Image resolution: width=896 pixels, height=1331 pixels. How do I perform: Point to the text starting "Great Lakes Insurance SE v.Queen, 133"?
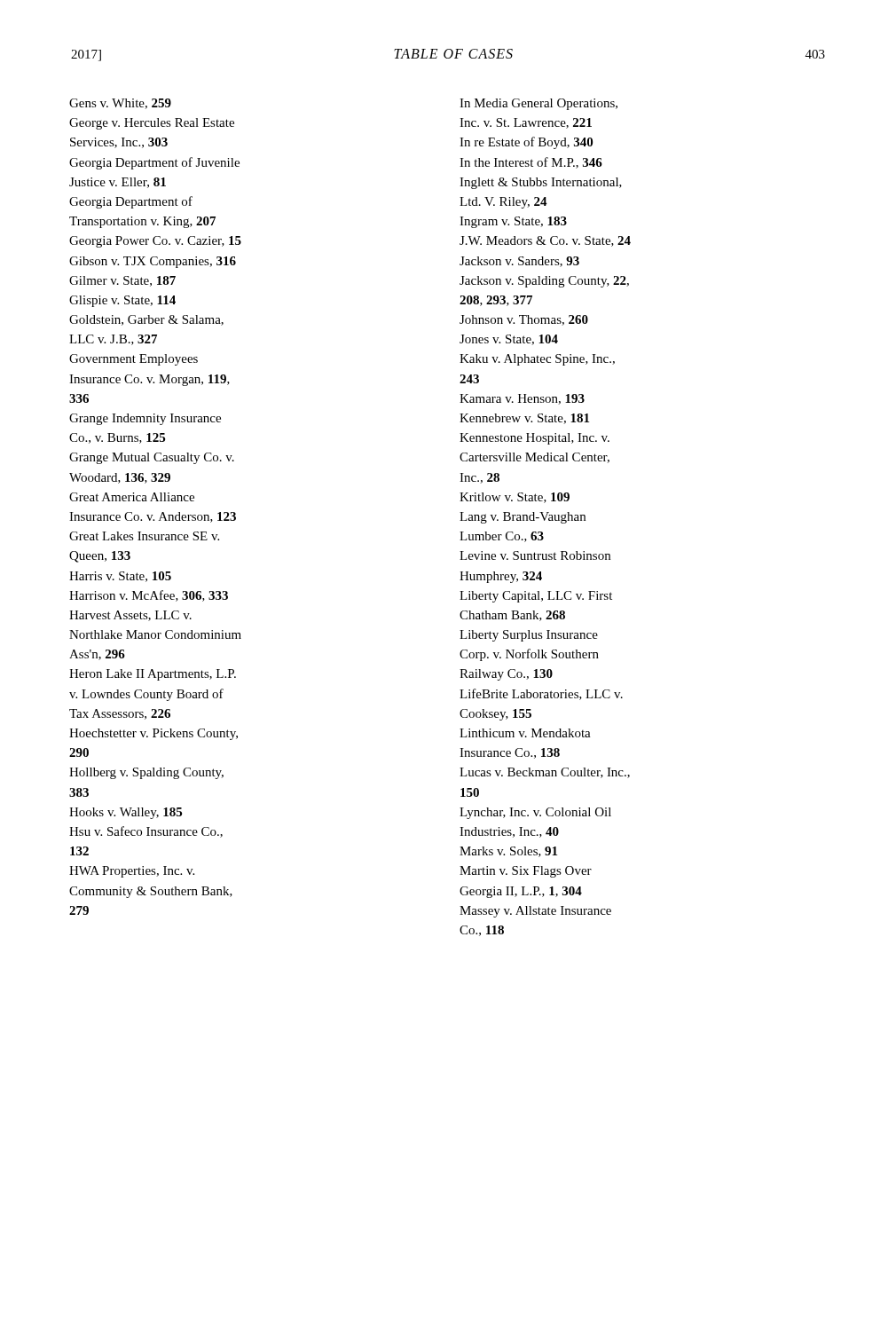click(145, 546)
